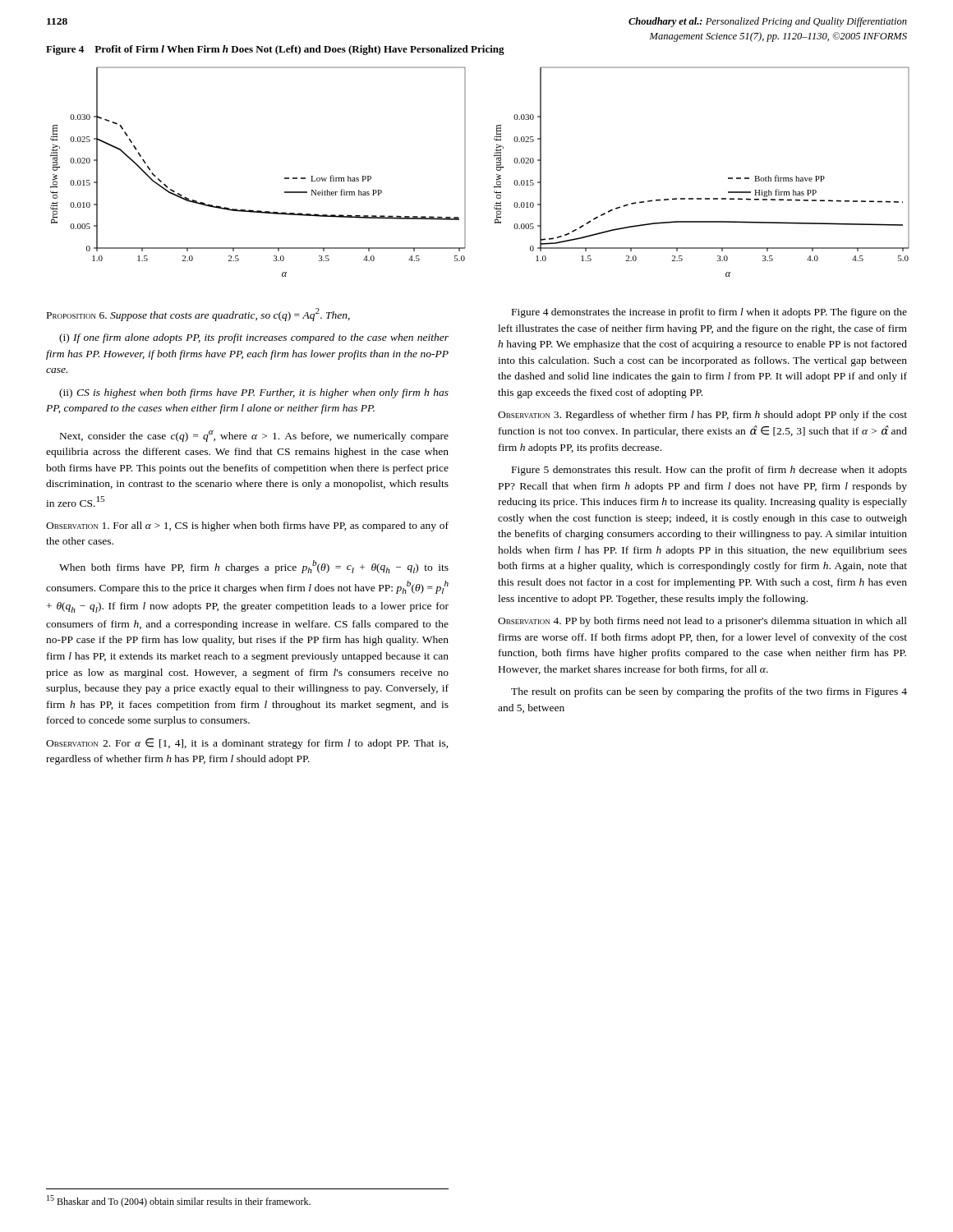Find the footnote with the text "15 Bhaskar and To (2004) obtain similar"
953x1232 pixels.
coord(247,1201)
